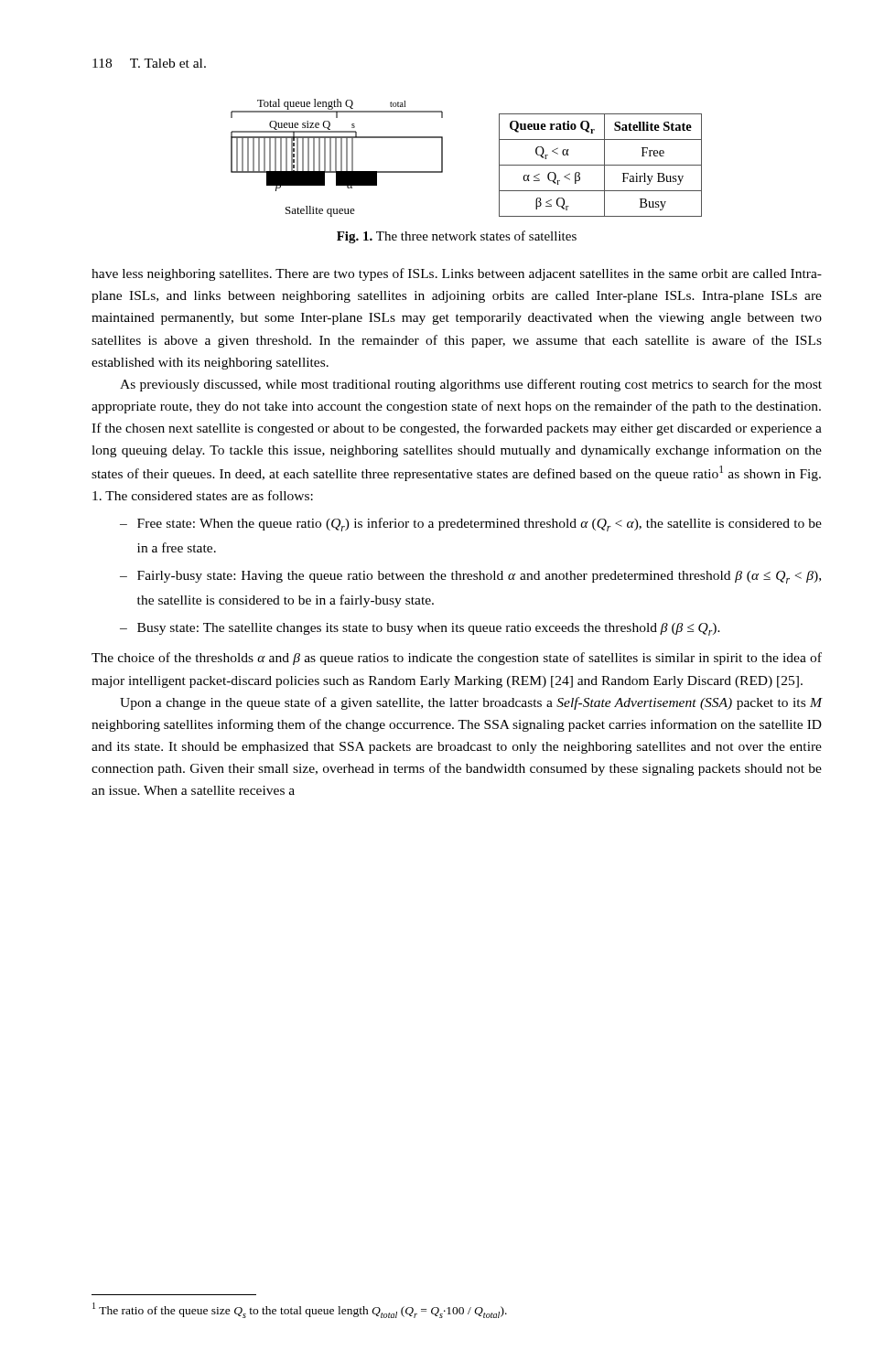Screen dimensions: 1372x895
Task: Point to the block beginning "have less neighboring"
Action: tap(457, 317)
